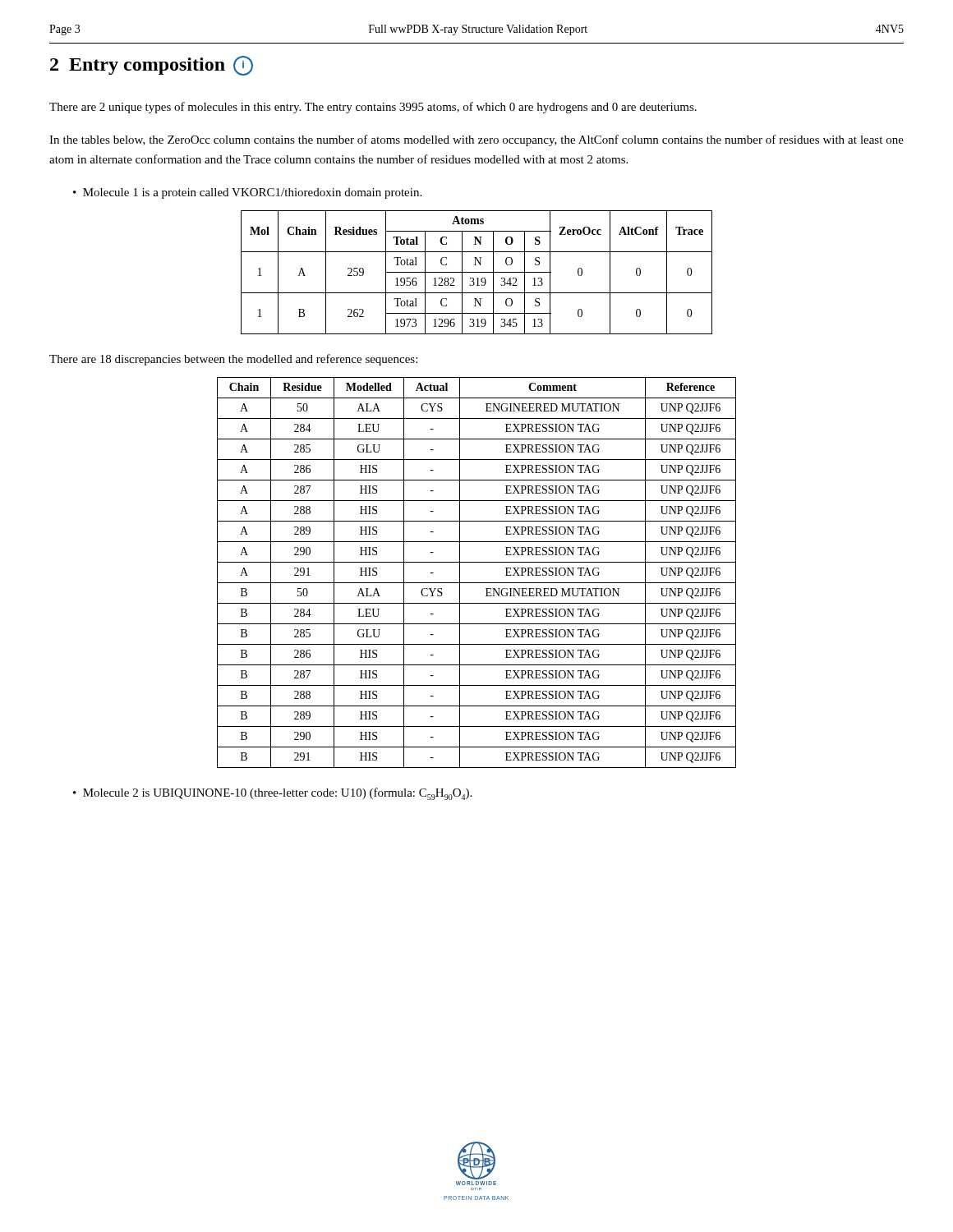Select the table that reads "1973"
Screen dimensions: 1232x953
(476, 272)
